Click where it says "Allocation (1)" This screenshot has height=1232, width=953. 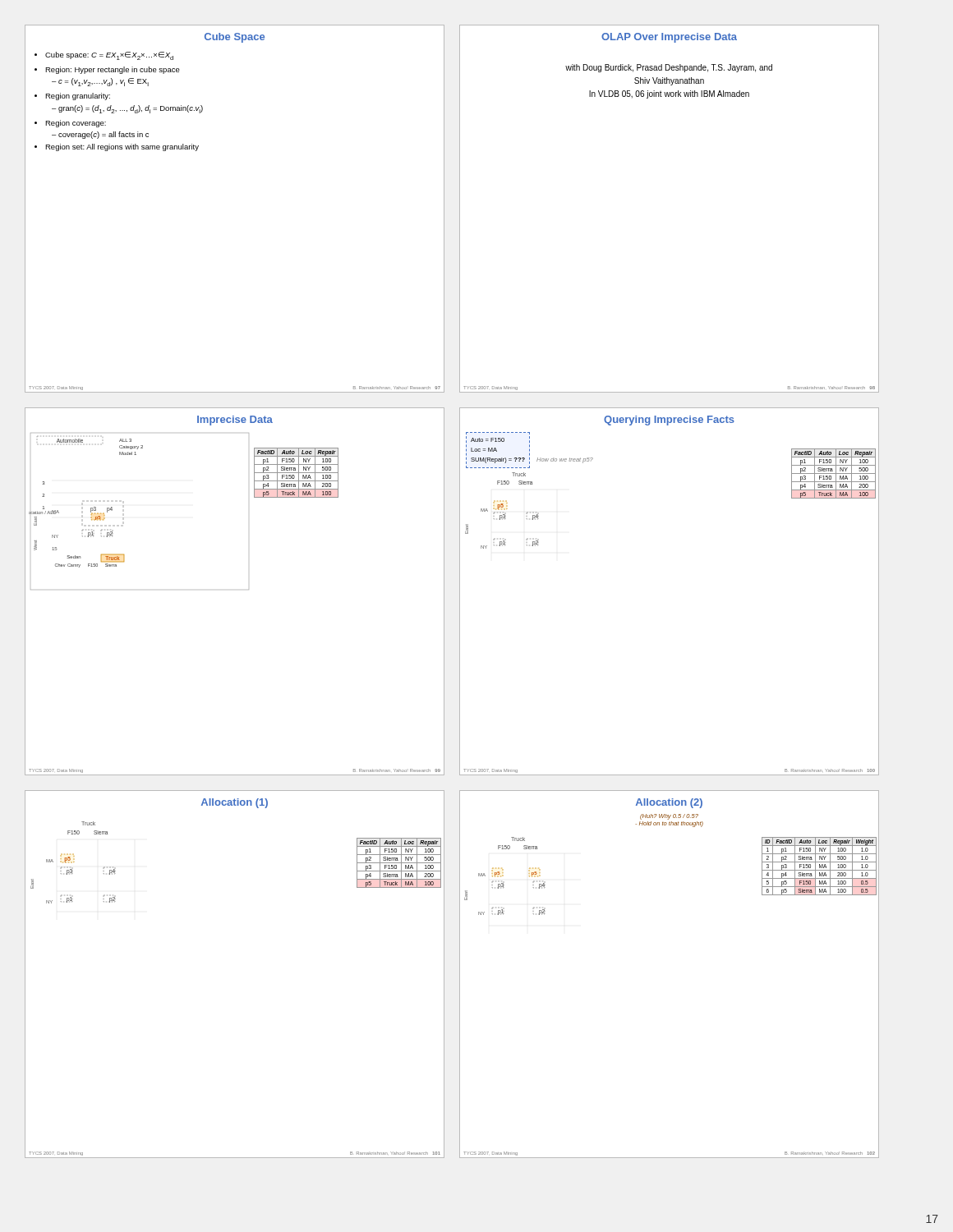235,802
